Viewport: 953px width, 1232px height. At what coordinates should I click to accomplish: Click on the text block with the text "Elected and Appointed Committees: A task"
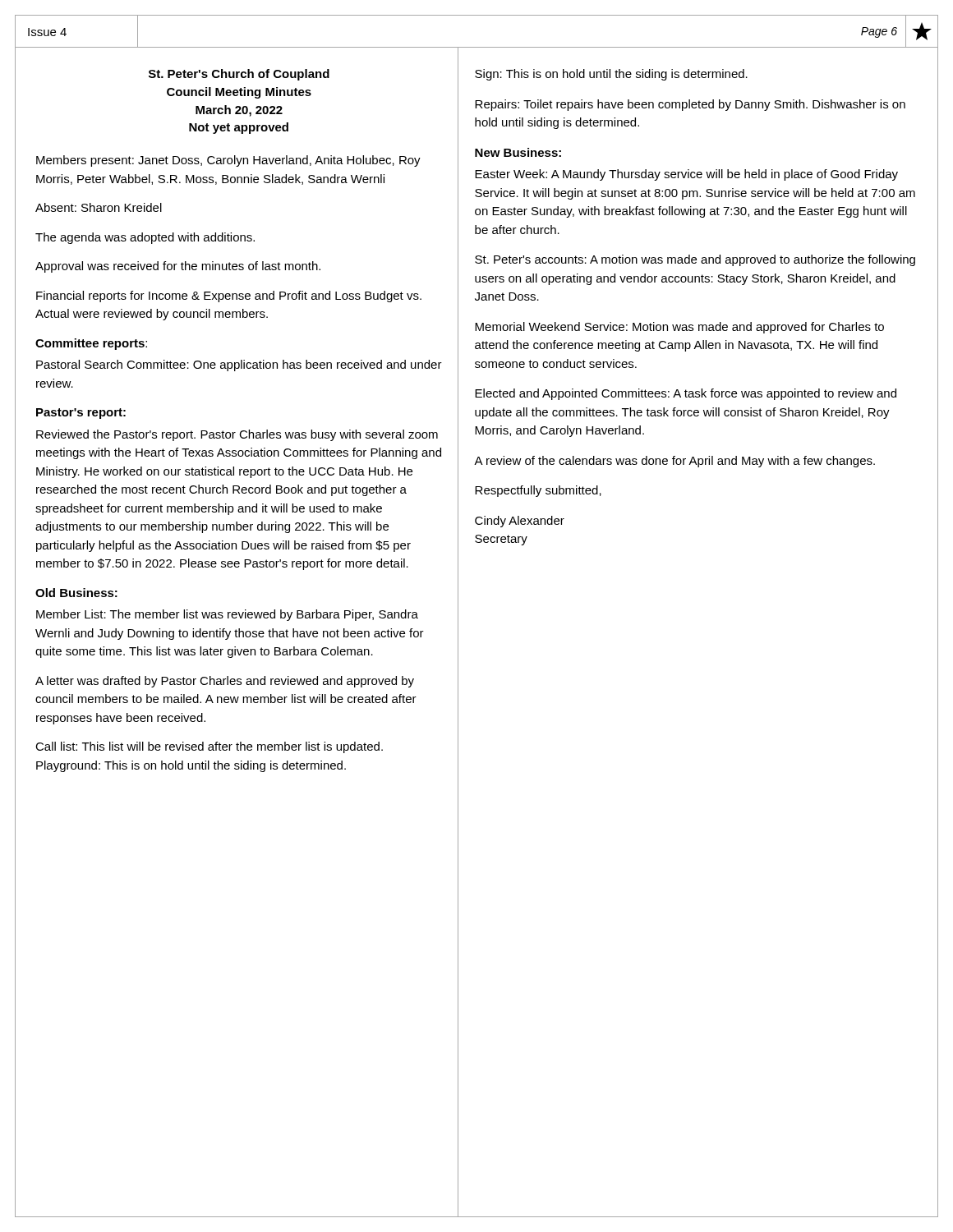pyautogui.click(x=686, y=411)
